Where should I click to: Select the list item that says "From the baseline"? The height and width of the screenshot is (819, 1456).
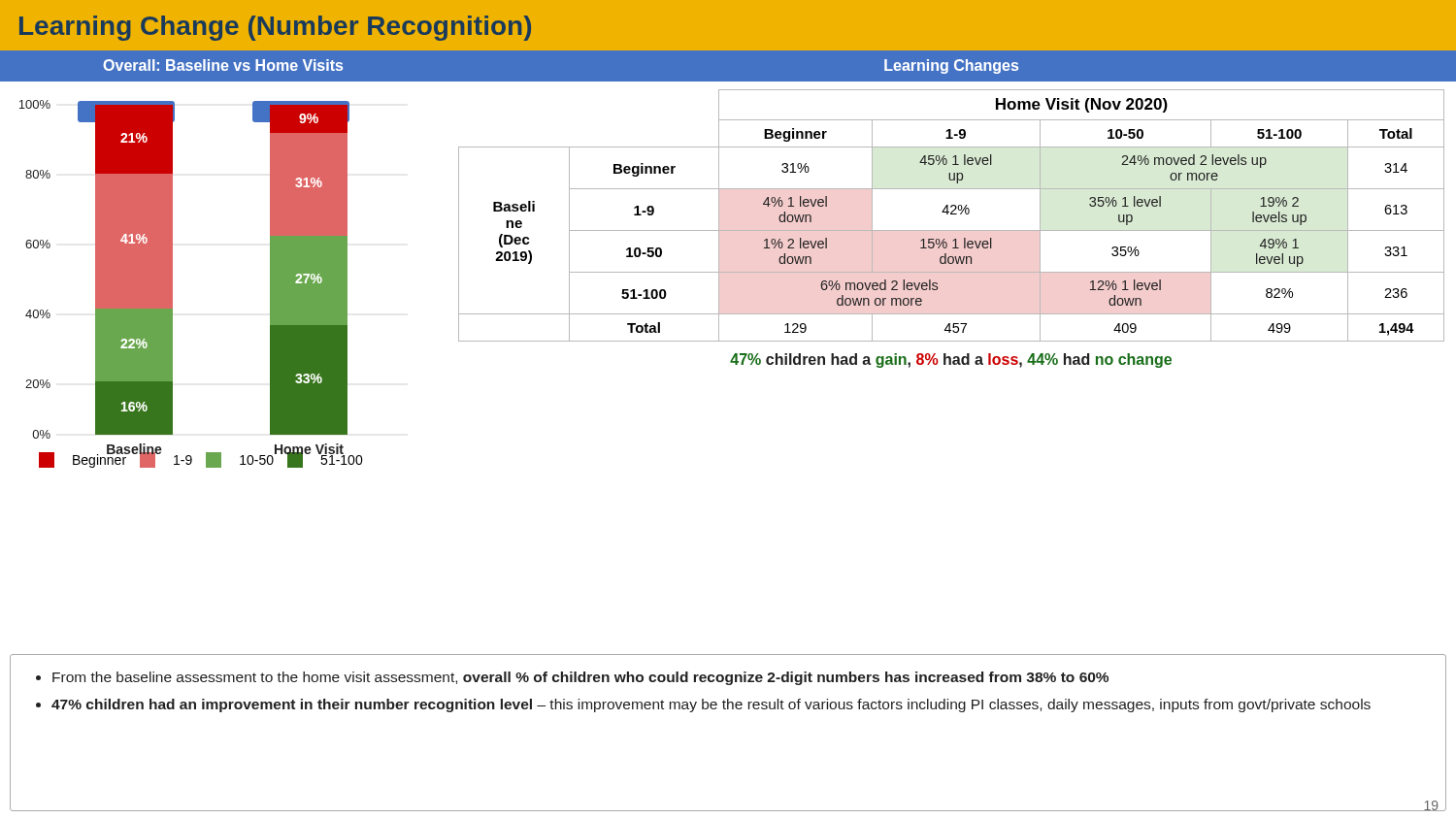580,677
